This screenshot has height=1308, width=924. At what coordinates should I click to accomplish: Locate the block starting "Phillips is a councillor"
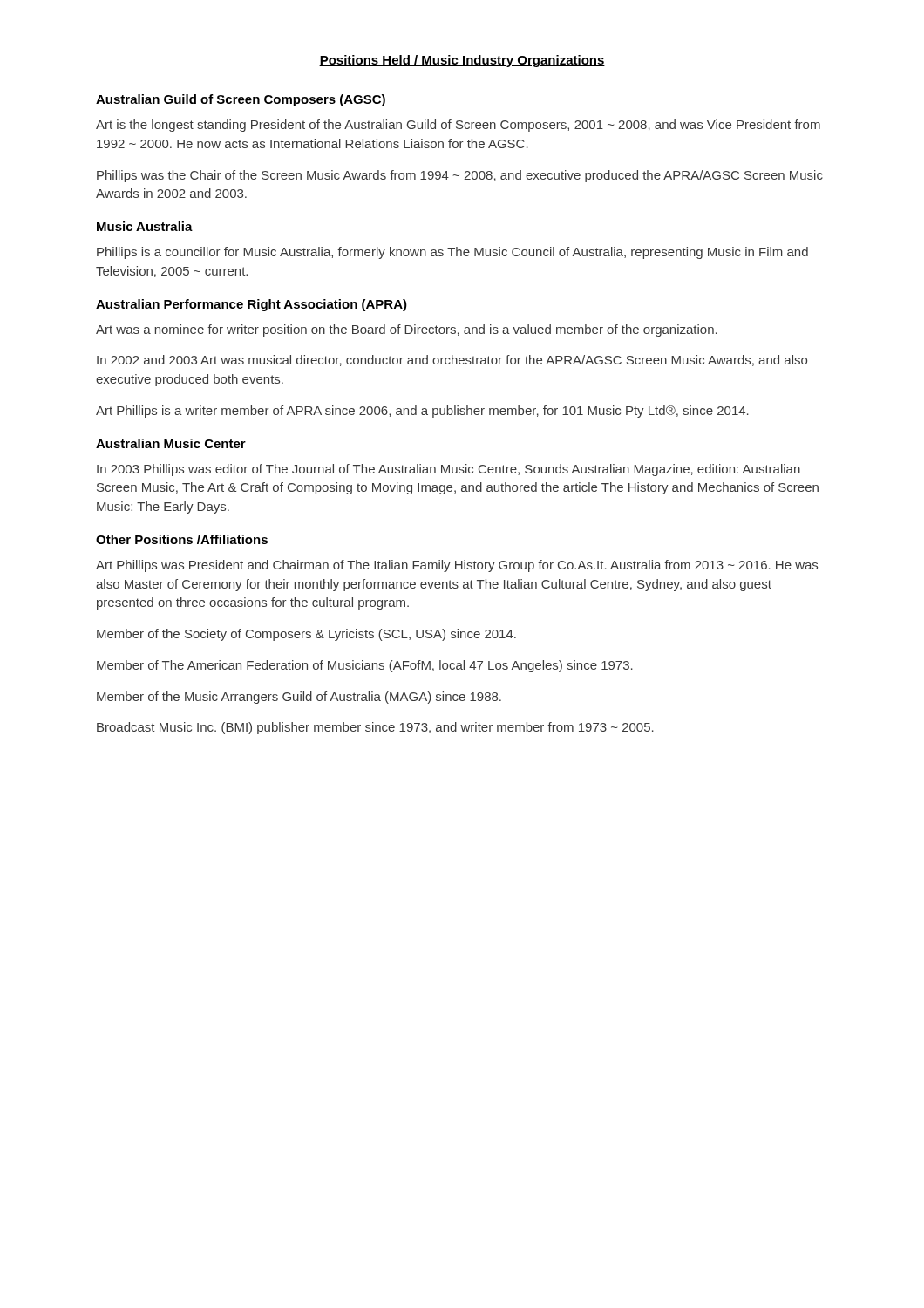[x=452, y=261]
